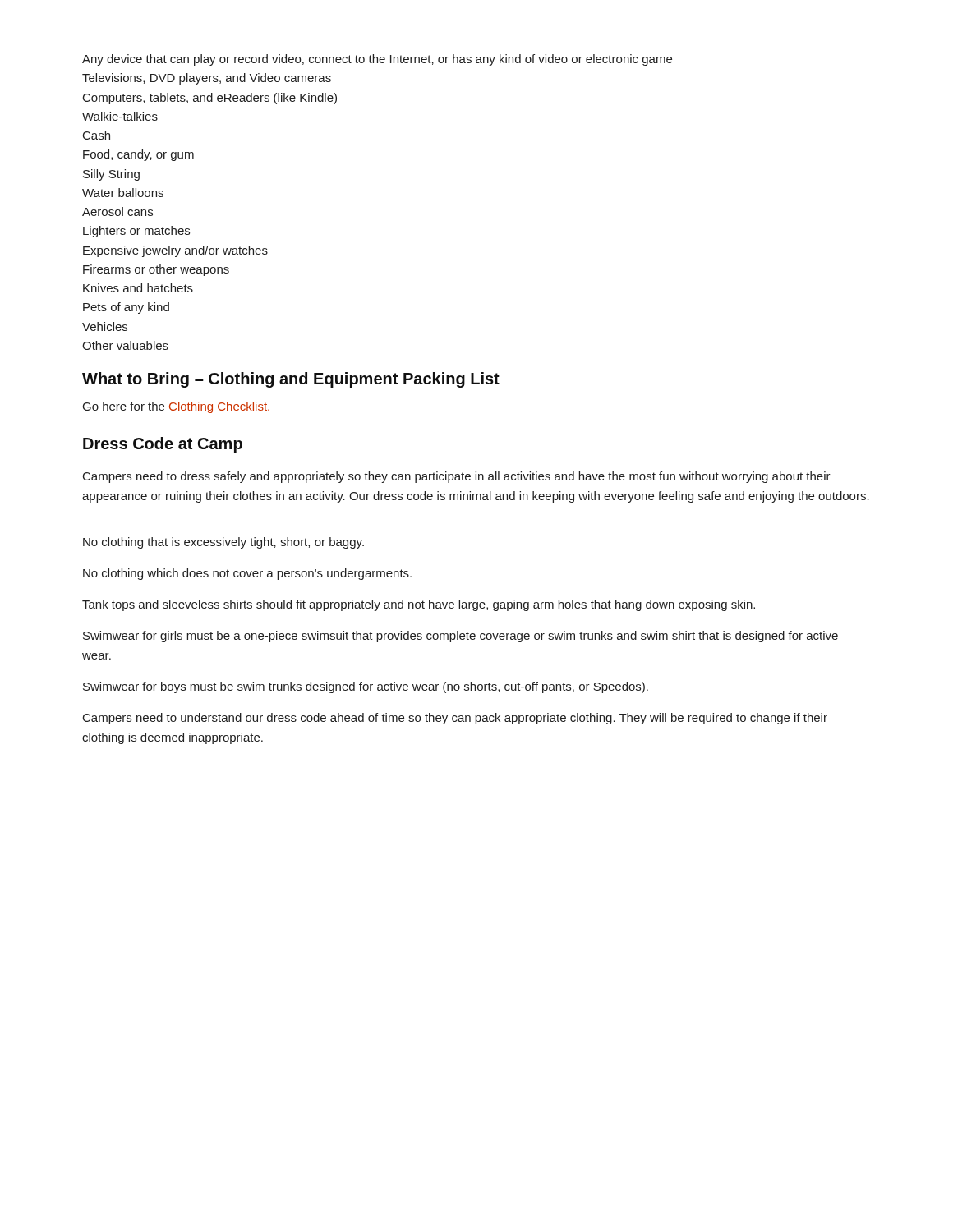Navigate to the text starting "Swimwear for boys must be swim trunks designed"
Image resolution: width=953 pixels, height=1232 pixels.
click(366, 686)
